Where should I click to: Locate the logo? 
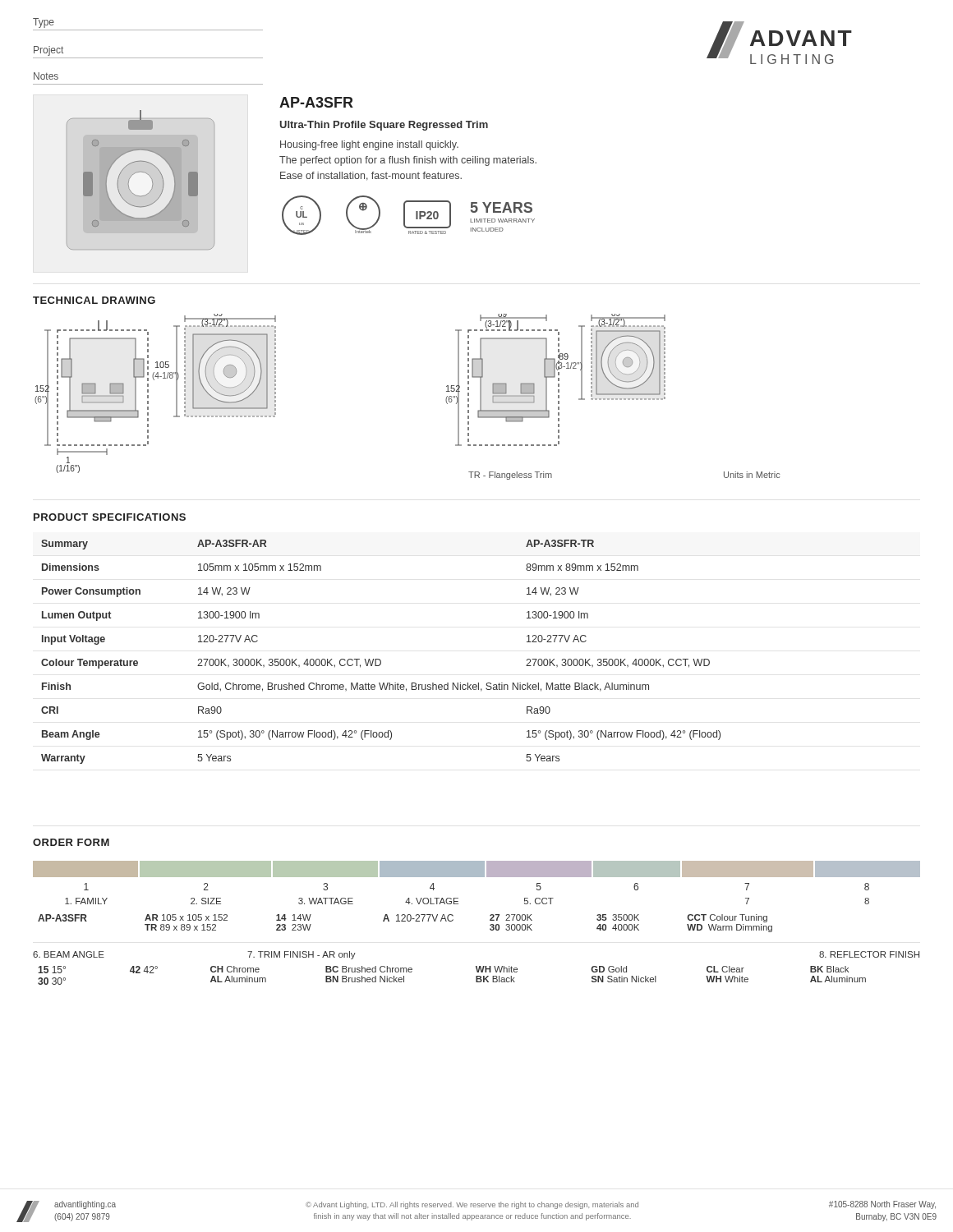(x=813, y=42)
